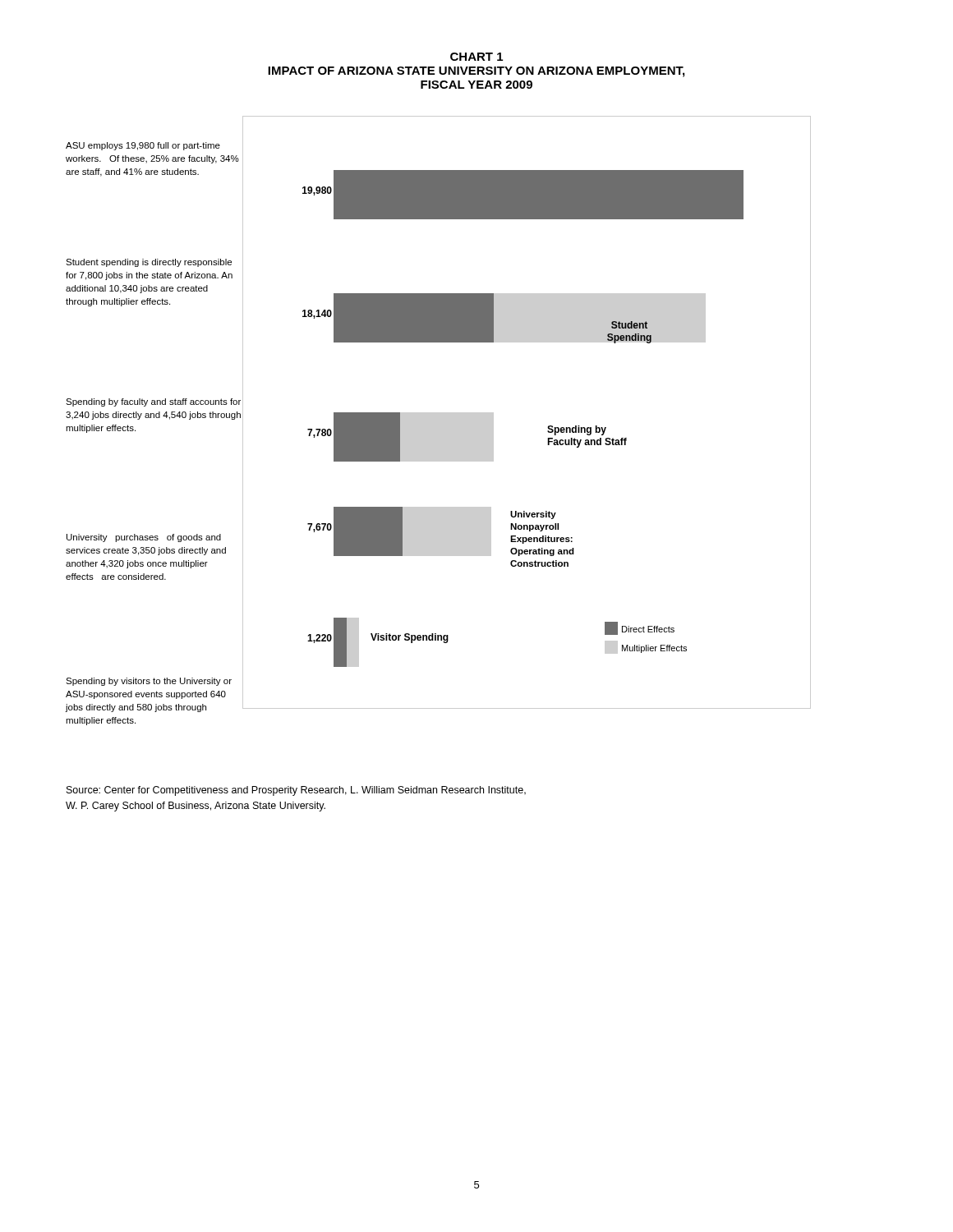Point to the passage starting "Source: Center for"

(x=296, y=798)
